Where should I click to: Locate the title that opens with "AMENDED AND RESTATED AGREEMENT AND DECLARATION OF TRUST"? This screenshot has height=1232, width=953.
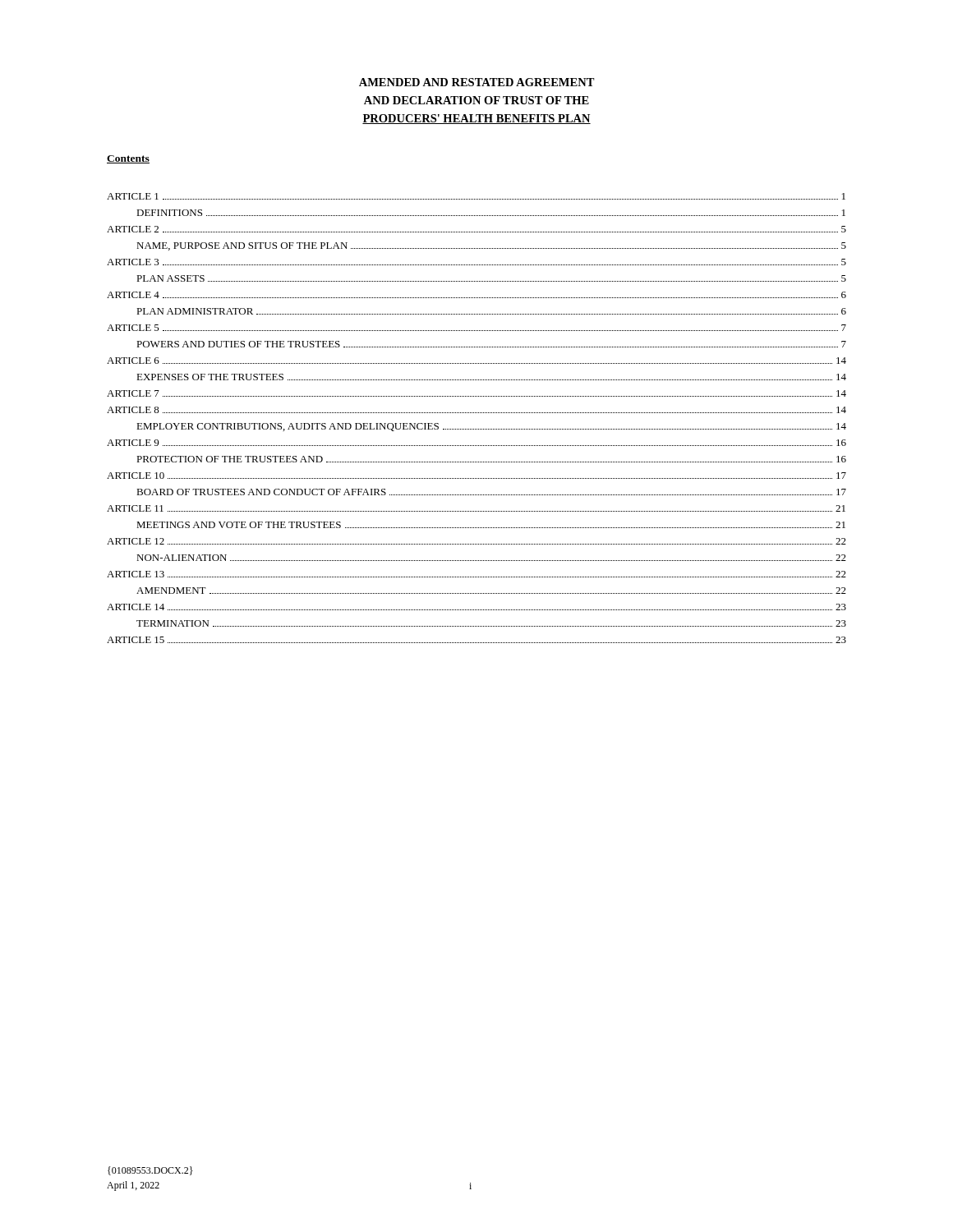476,101
